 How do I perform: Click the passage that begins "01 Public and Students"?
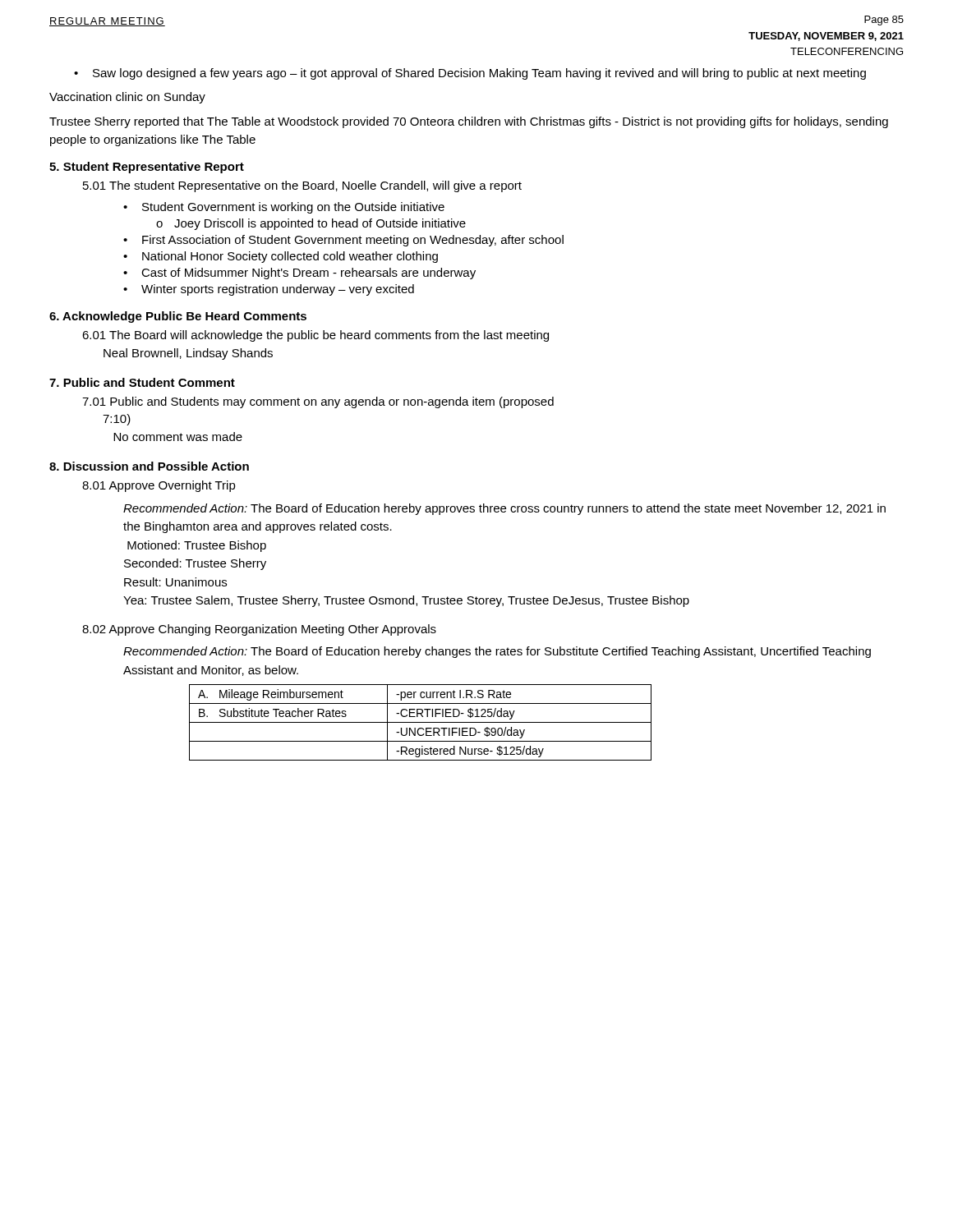(318, 402)
